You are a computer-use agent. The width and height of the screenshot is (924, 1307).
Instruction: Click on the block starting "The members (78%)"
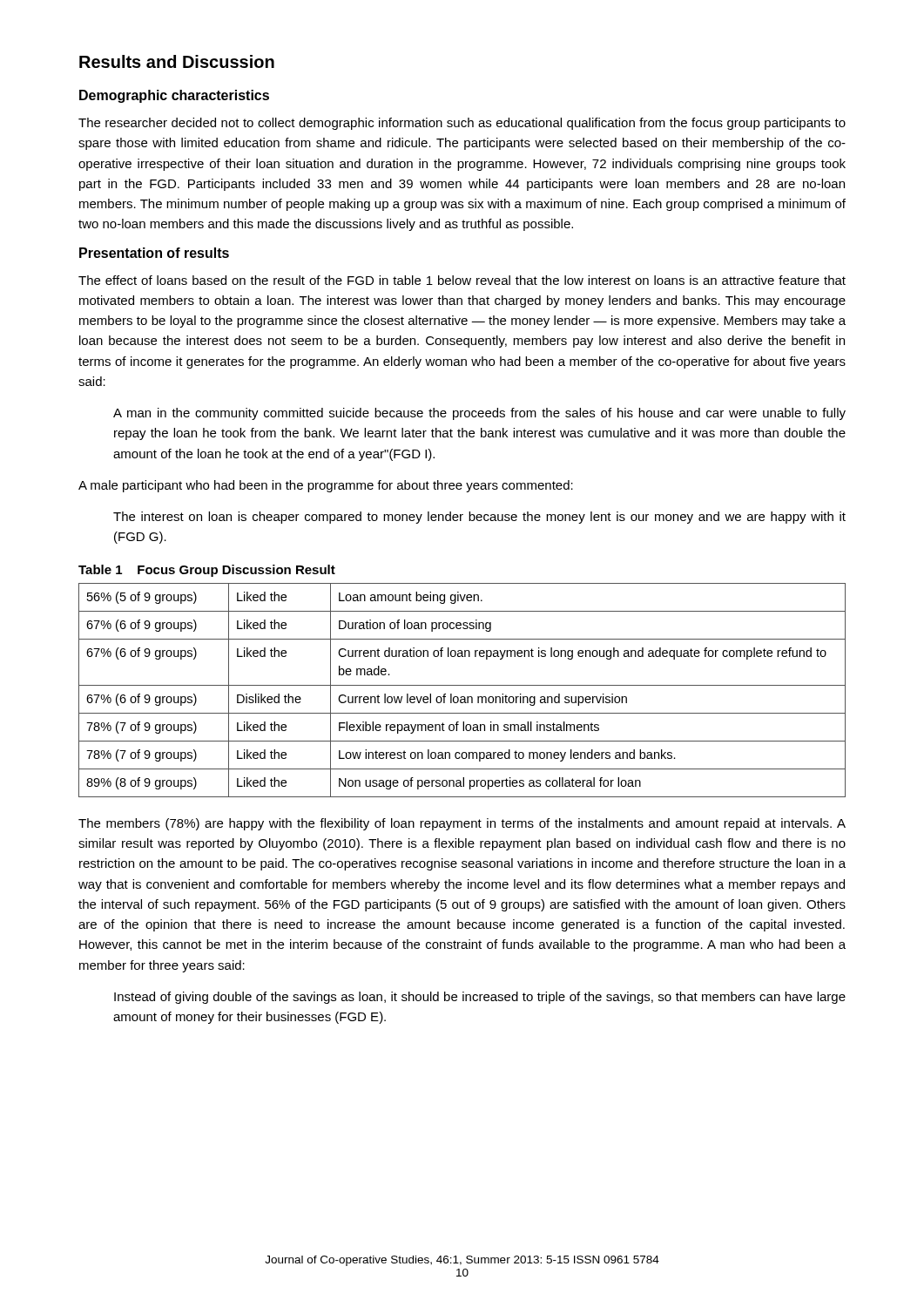tap(462, 894)
